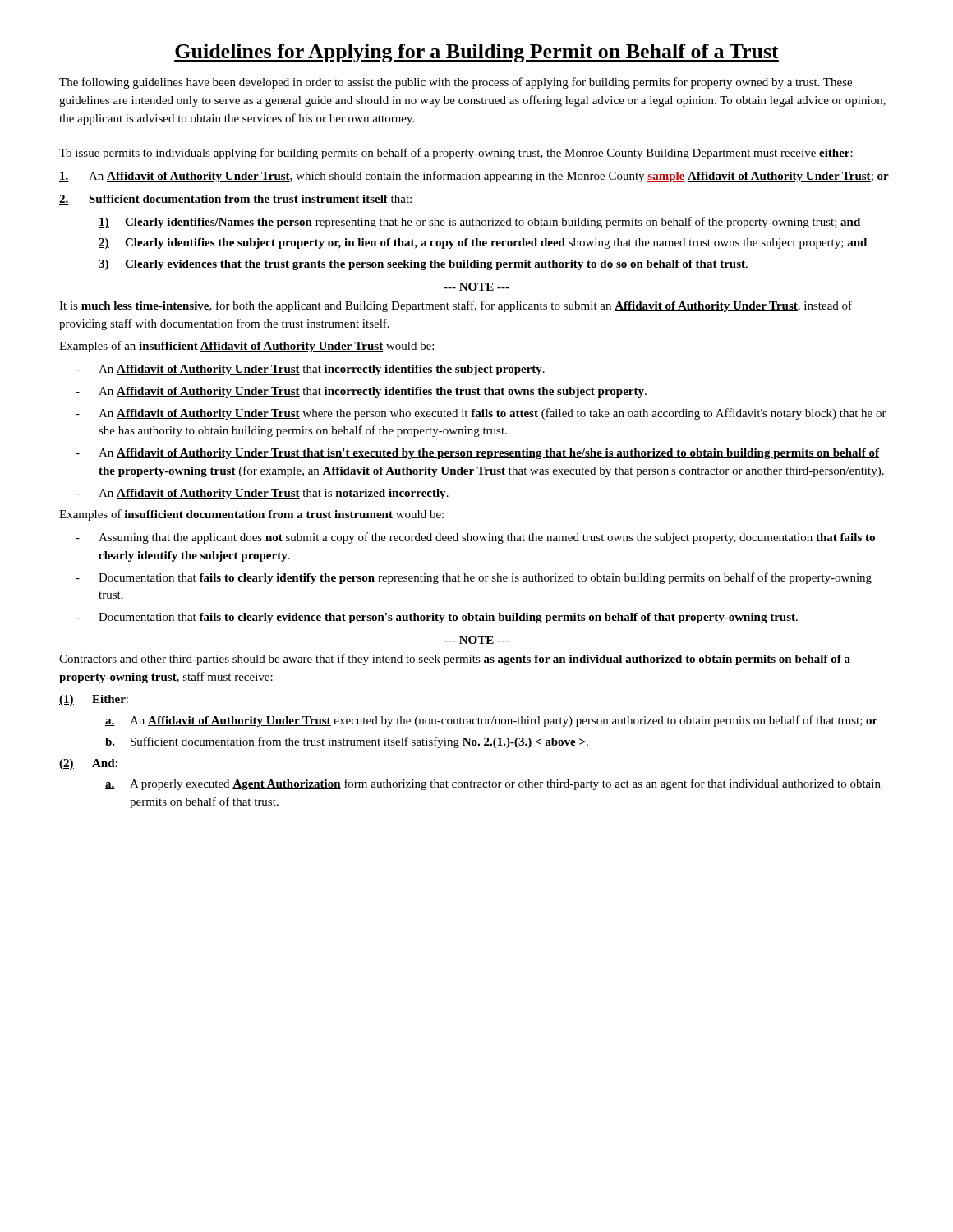Viewport: 953px width, 1232px height.
Task: Select the list item that reads "3) Clearly evidences that the"
Action: click(x=496, y=264)
